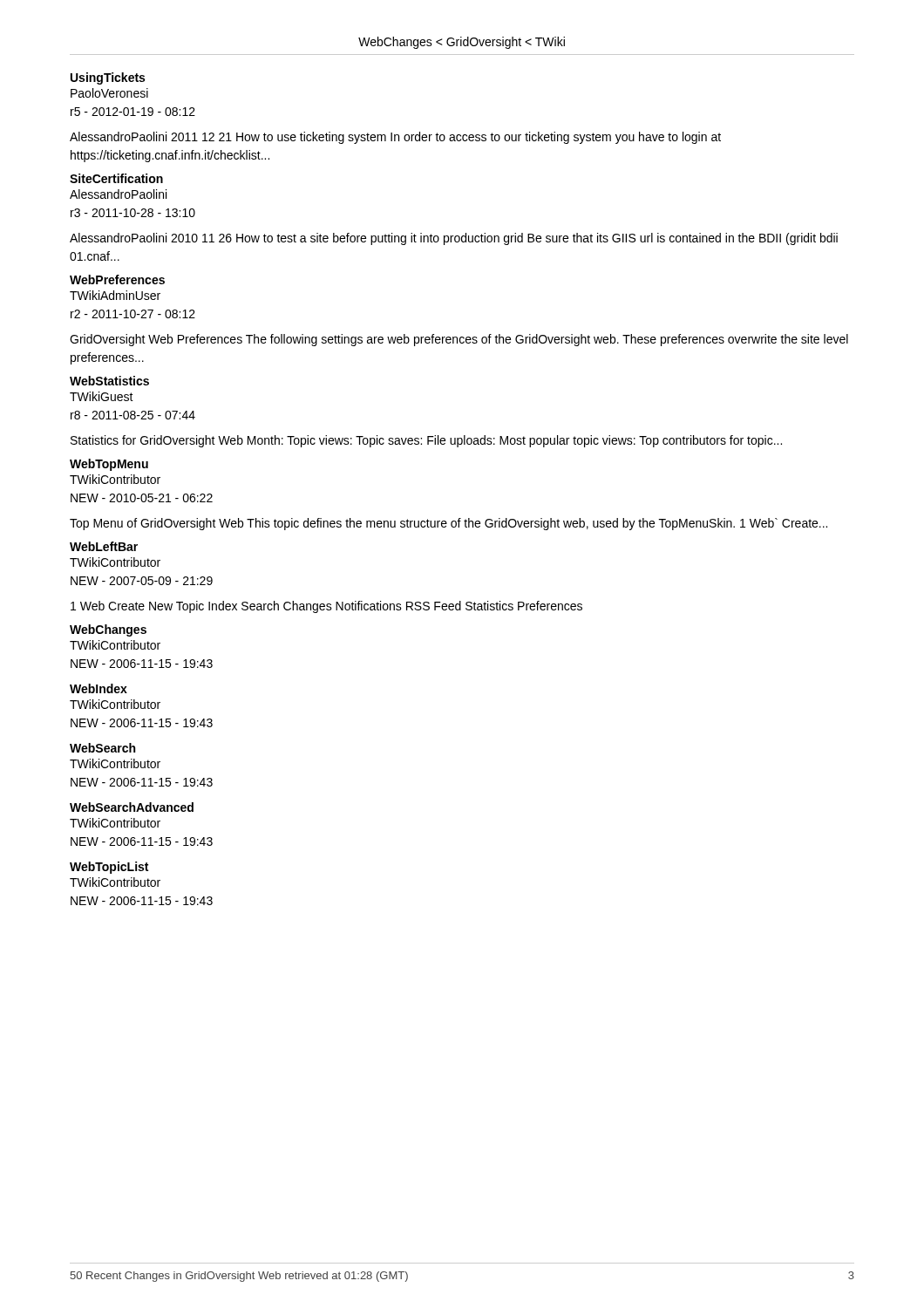
Task: Click on the text starting "Top Menu of GridOversight"
Action: (449, 523)
